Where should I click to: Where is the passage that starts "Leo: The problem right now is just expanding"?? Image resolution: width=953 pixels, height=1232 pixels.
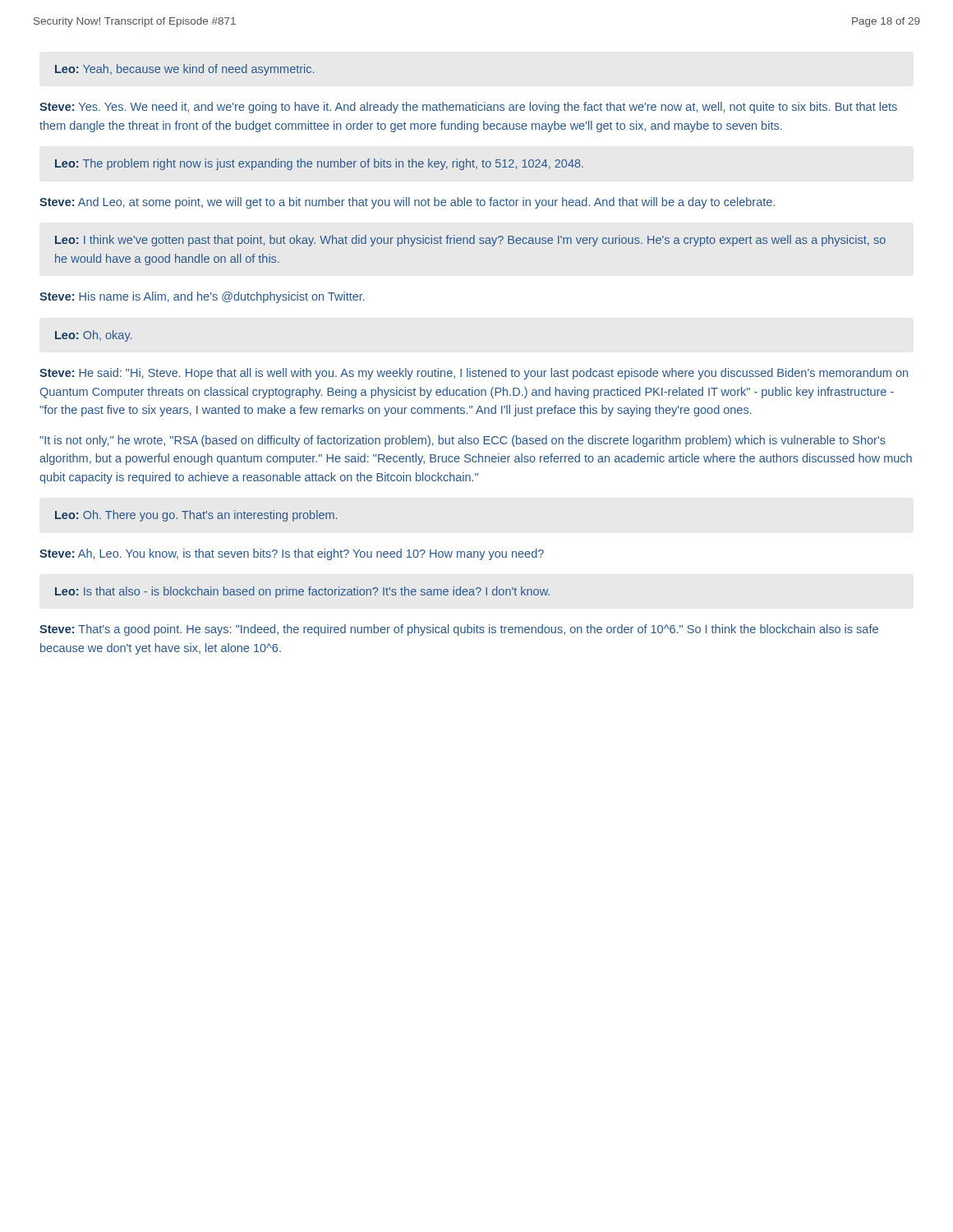[319, 164]
